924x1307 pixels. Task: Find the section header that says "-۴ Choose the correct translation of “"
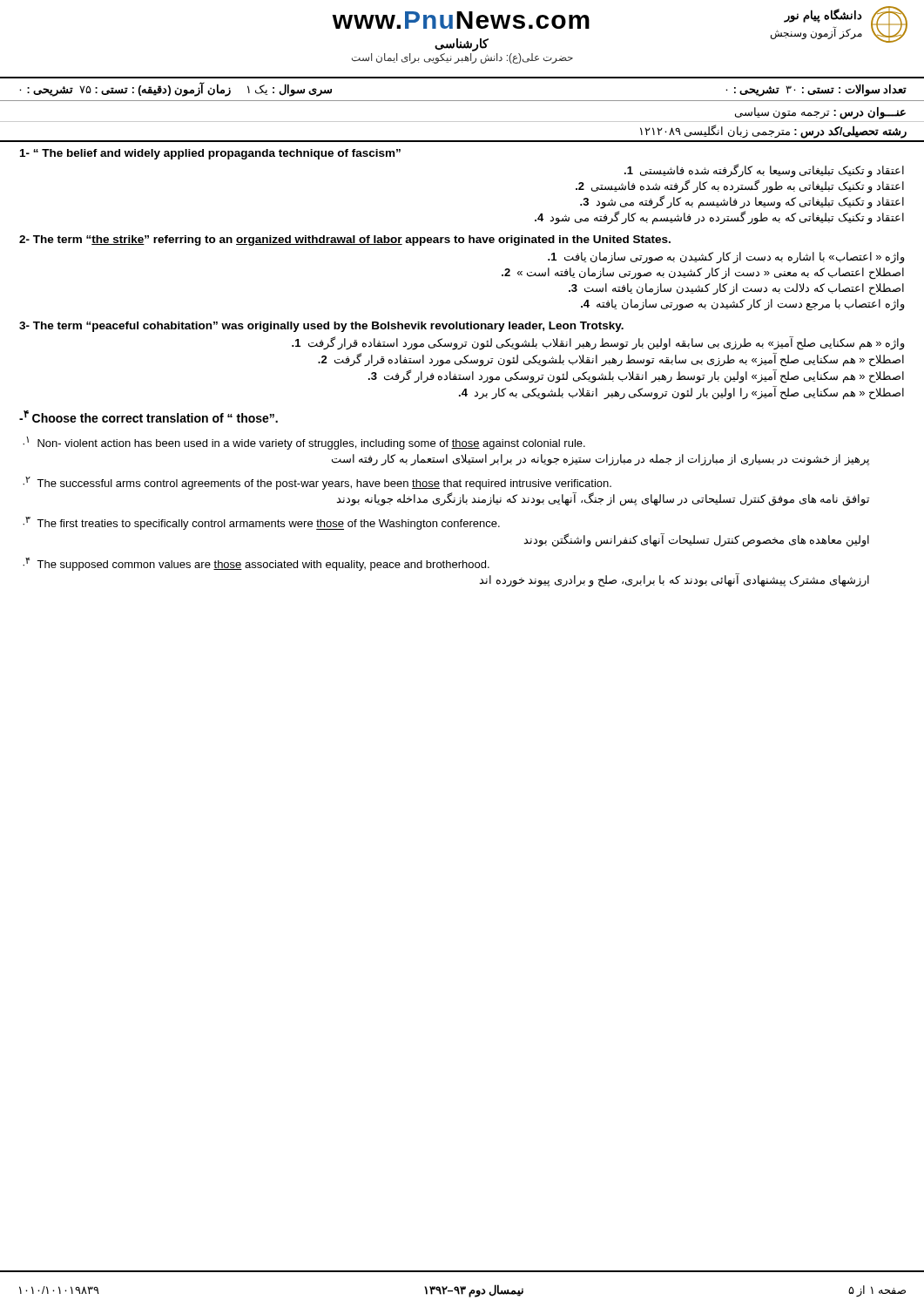click(x=149, y=416)
